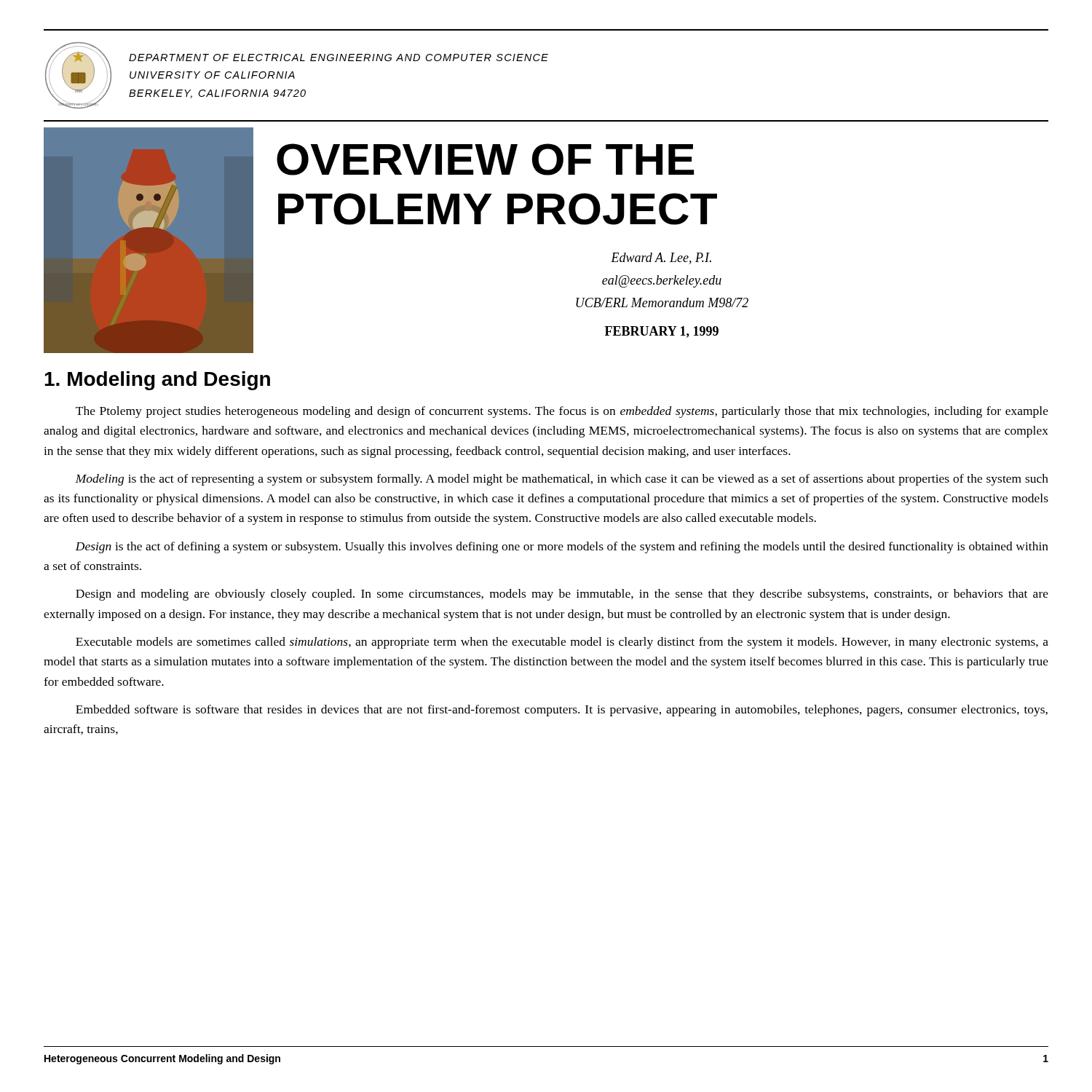Click the passage that begins "Executable models are sometimes"
The image size is (1092, 1092).
(x=546, y=661)
